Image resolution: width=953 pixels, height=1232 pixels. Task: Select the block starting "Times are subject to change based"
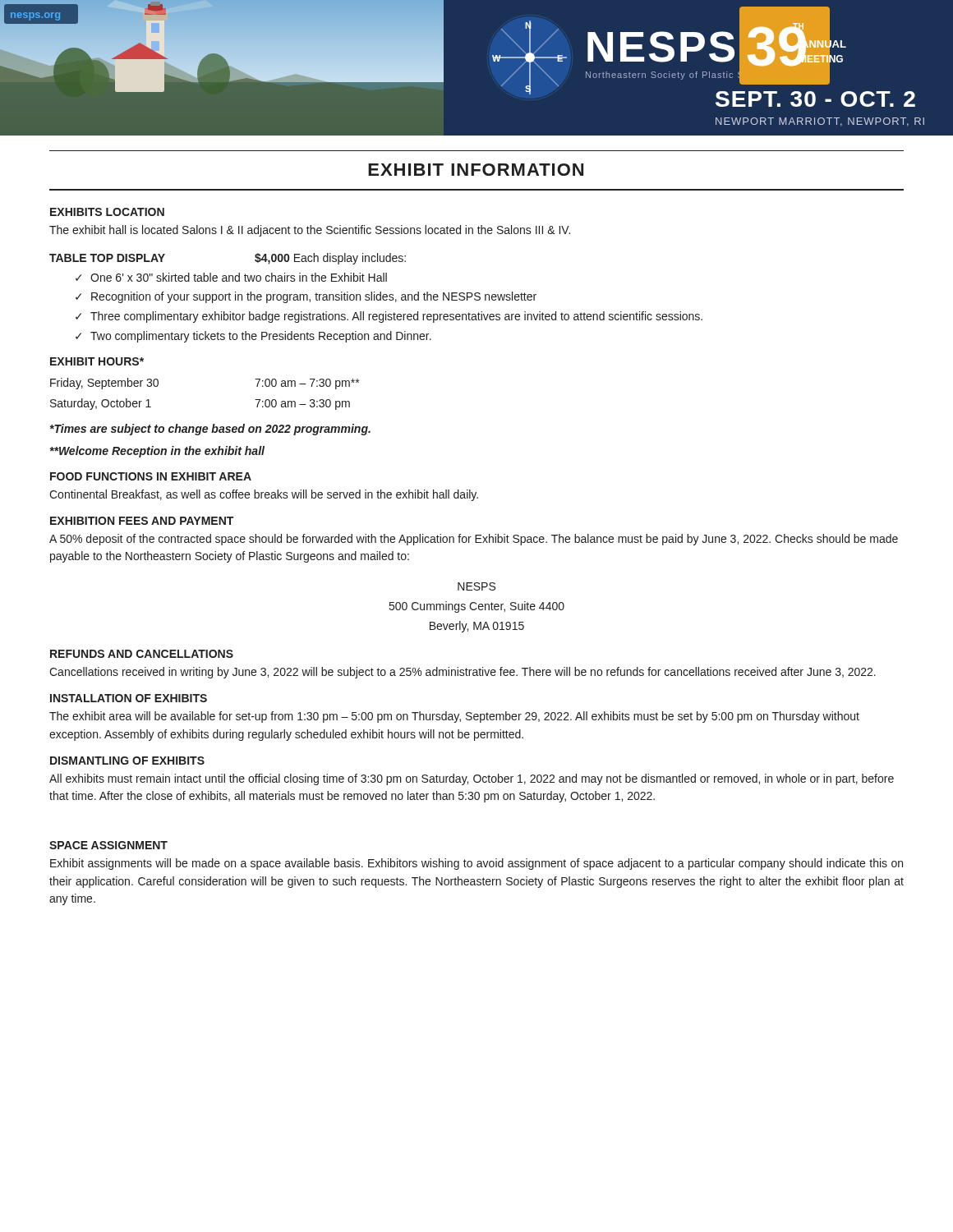point(210,430)
